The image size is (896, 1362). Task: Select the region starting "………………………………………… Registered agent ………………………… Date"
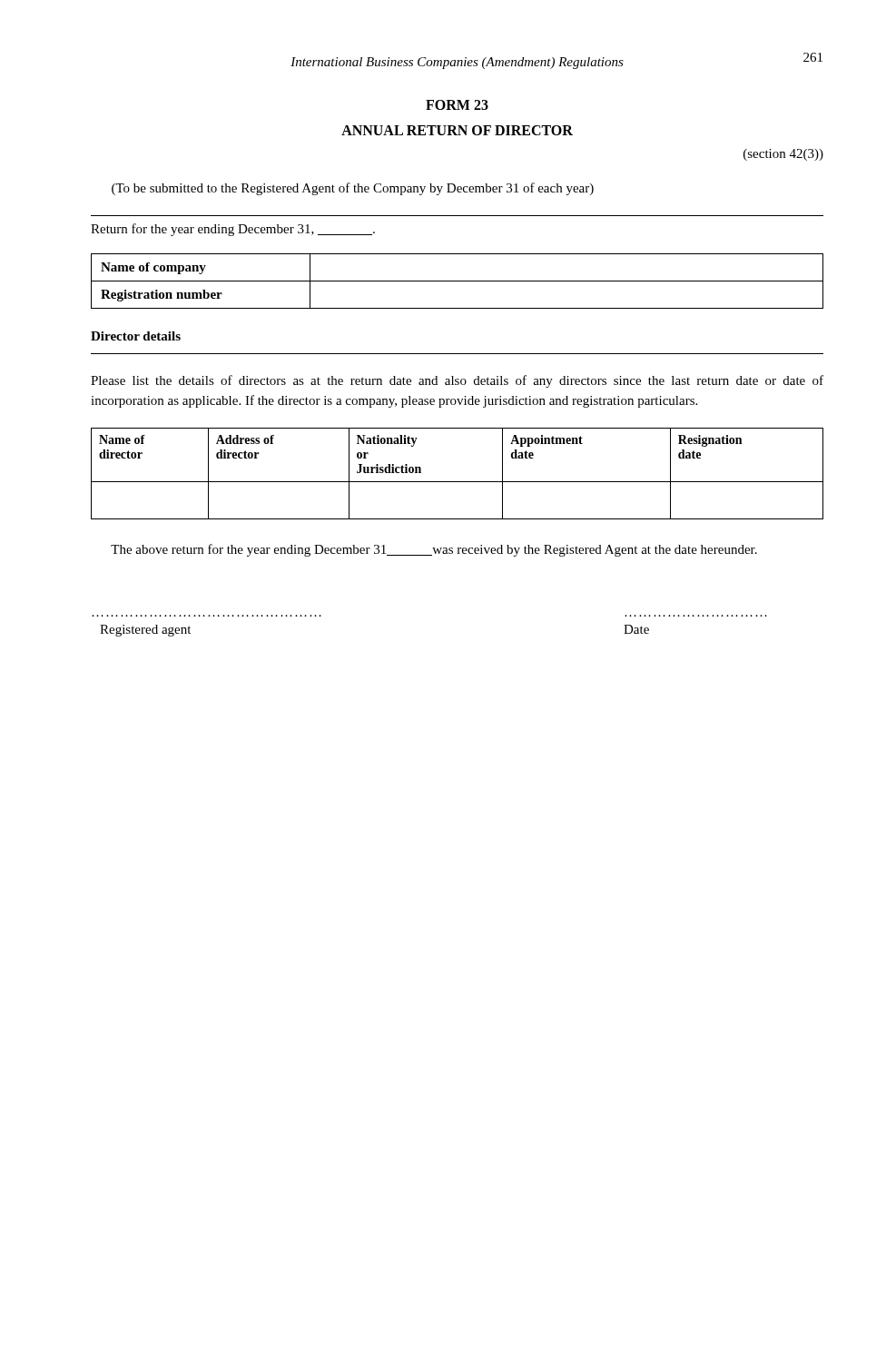[143, 631]
